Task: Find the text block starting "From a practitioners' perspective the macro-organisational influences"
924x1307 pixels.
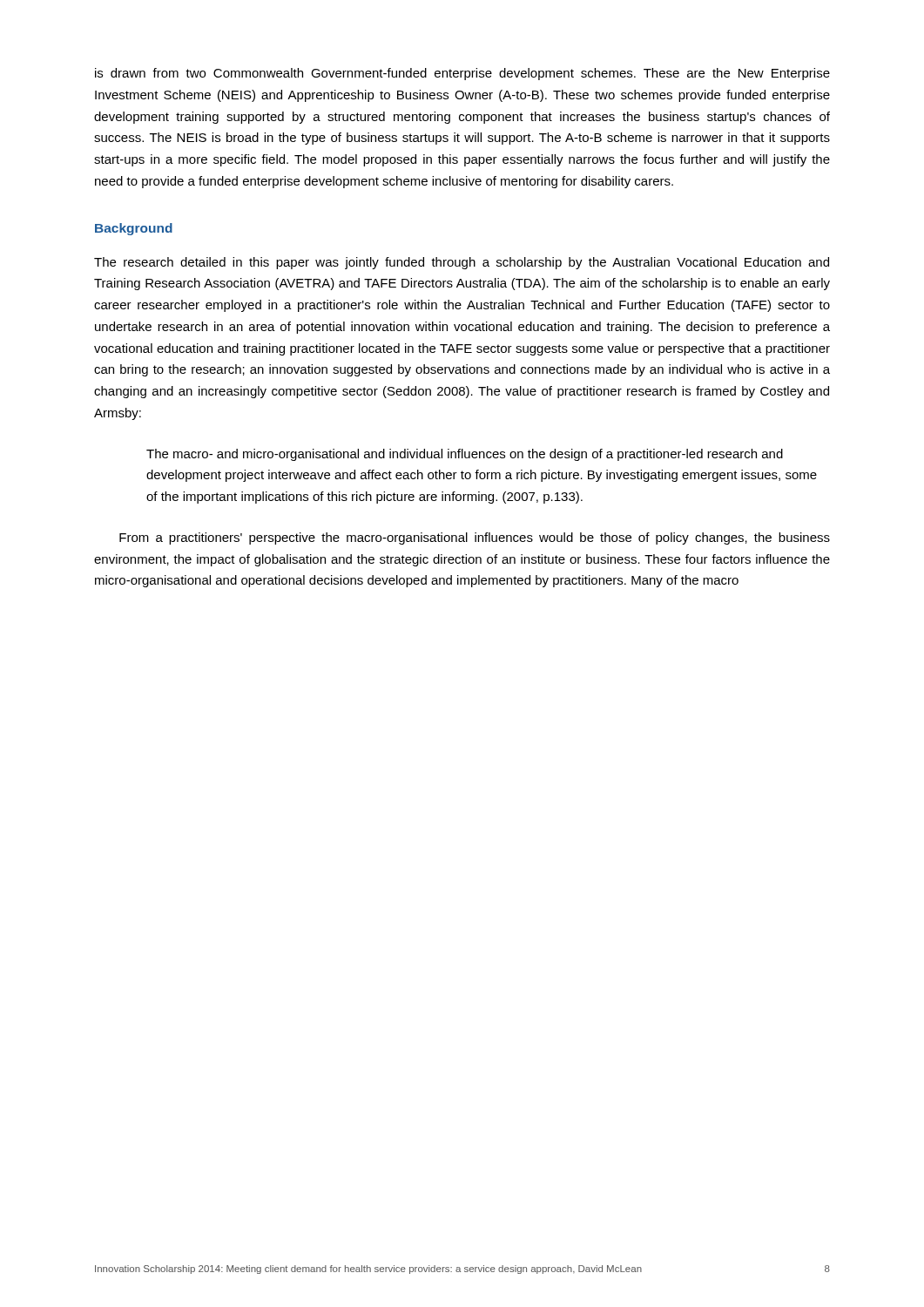Action: 462,559
